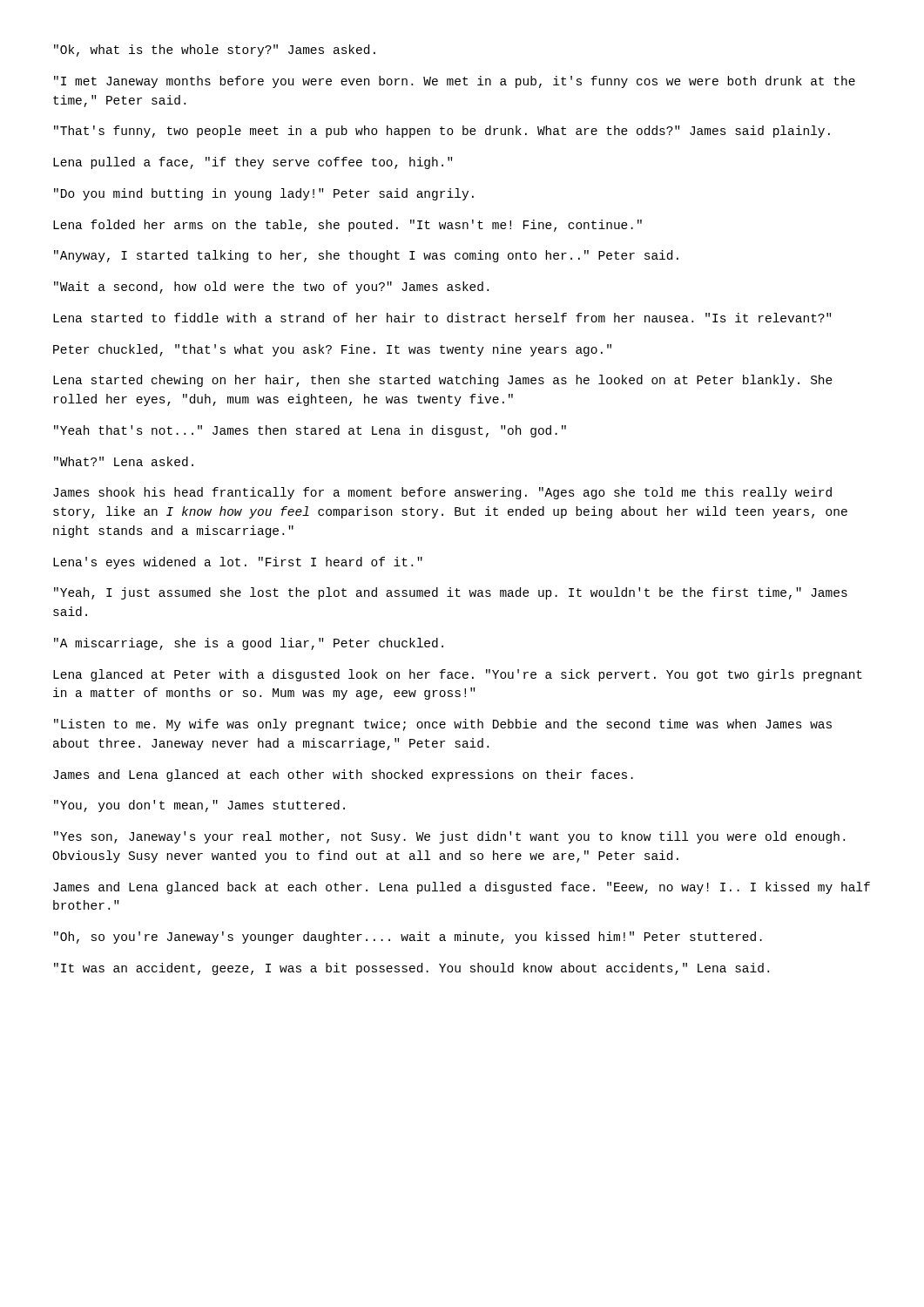
Task: Click on the text block starting "Lena's eyes widened"
Action: 238,562
